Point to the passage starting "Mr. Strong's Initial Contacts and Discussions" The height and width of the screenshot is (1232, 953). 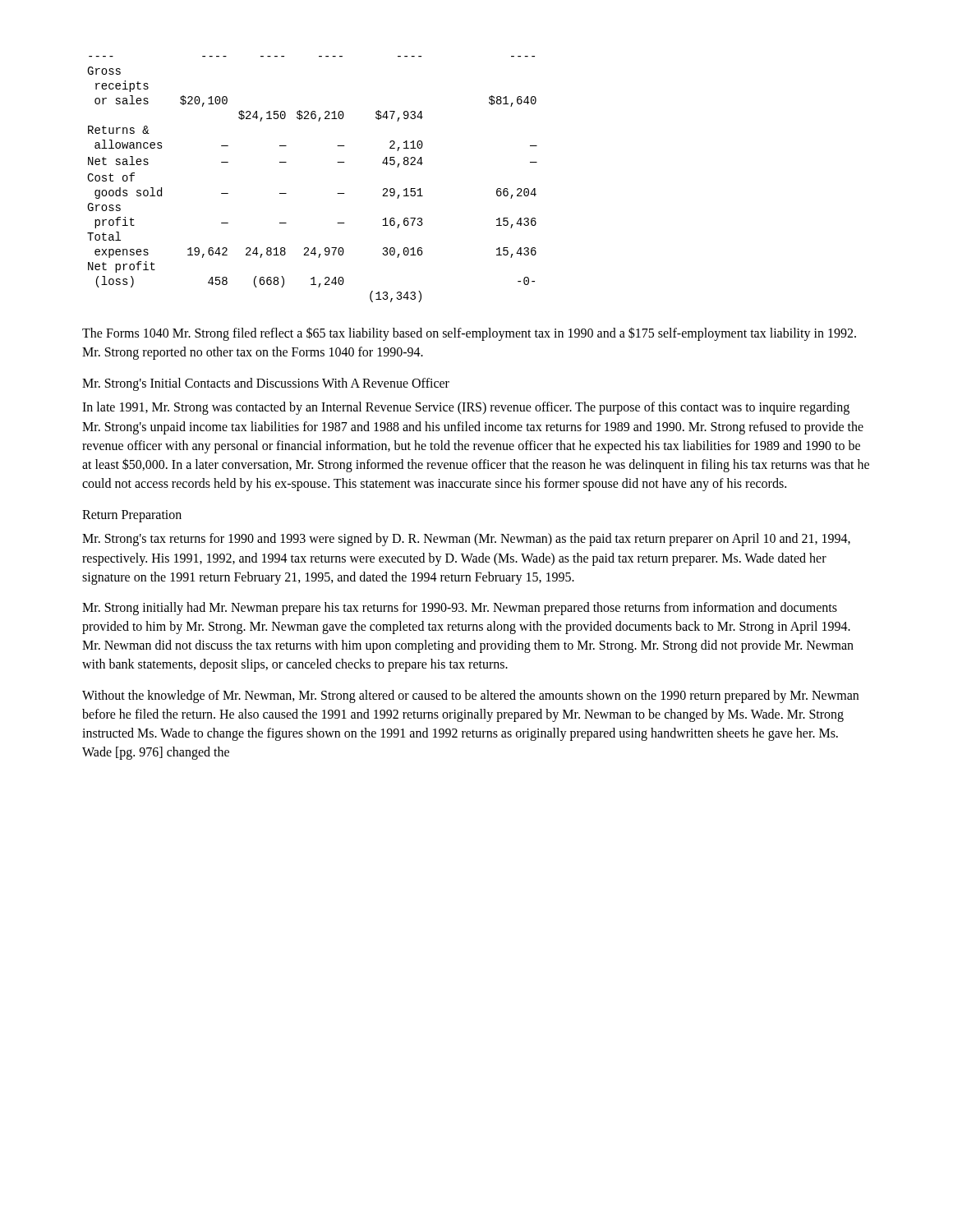(x=266, y=383)
